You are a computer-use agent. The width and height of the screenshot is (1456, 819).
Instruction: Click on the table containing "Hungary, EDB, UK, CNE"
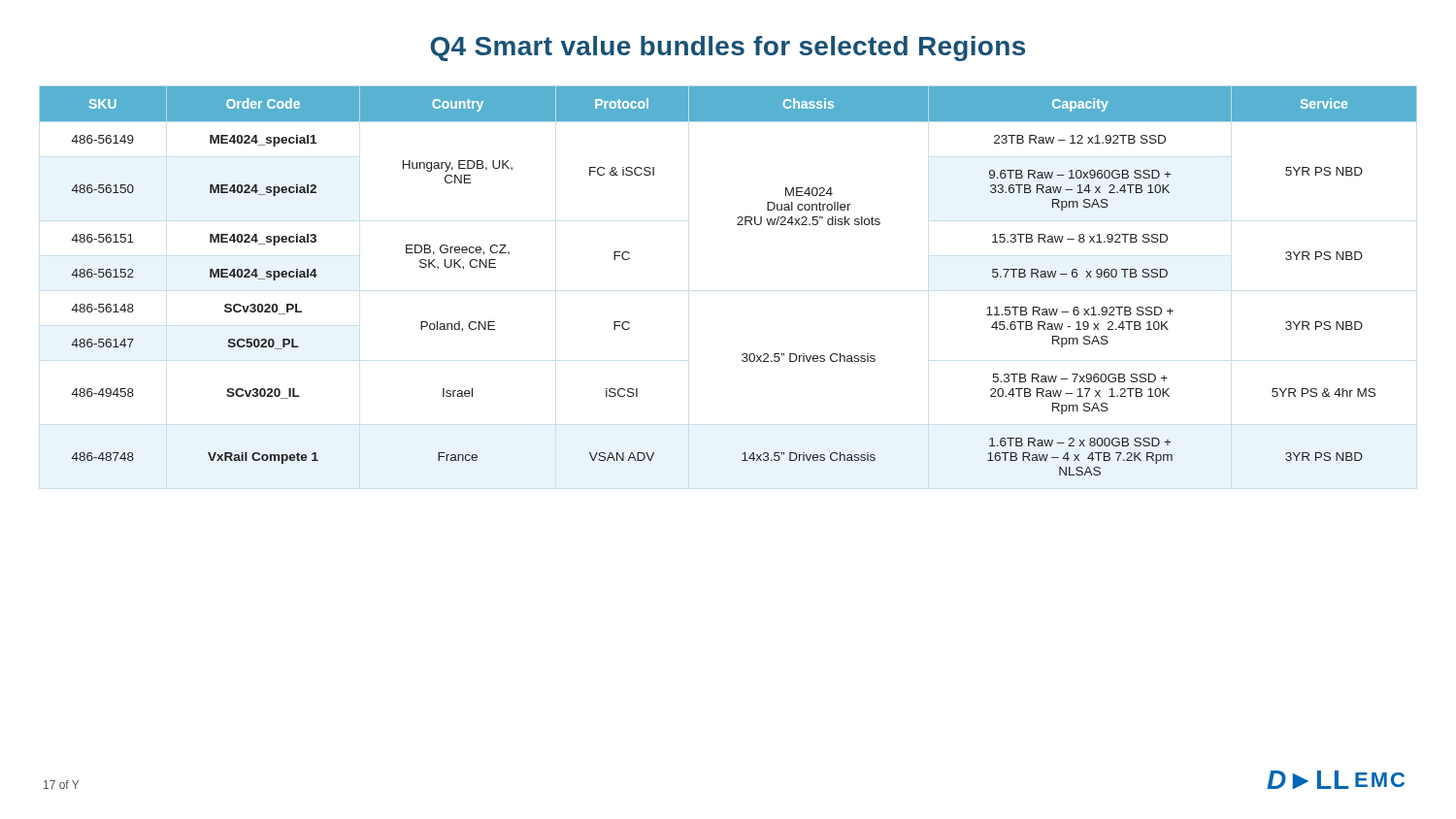click(728, 287)
